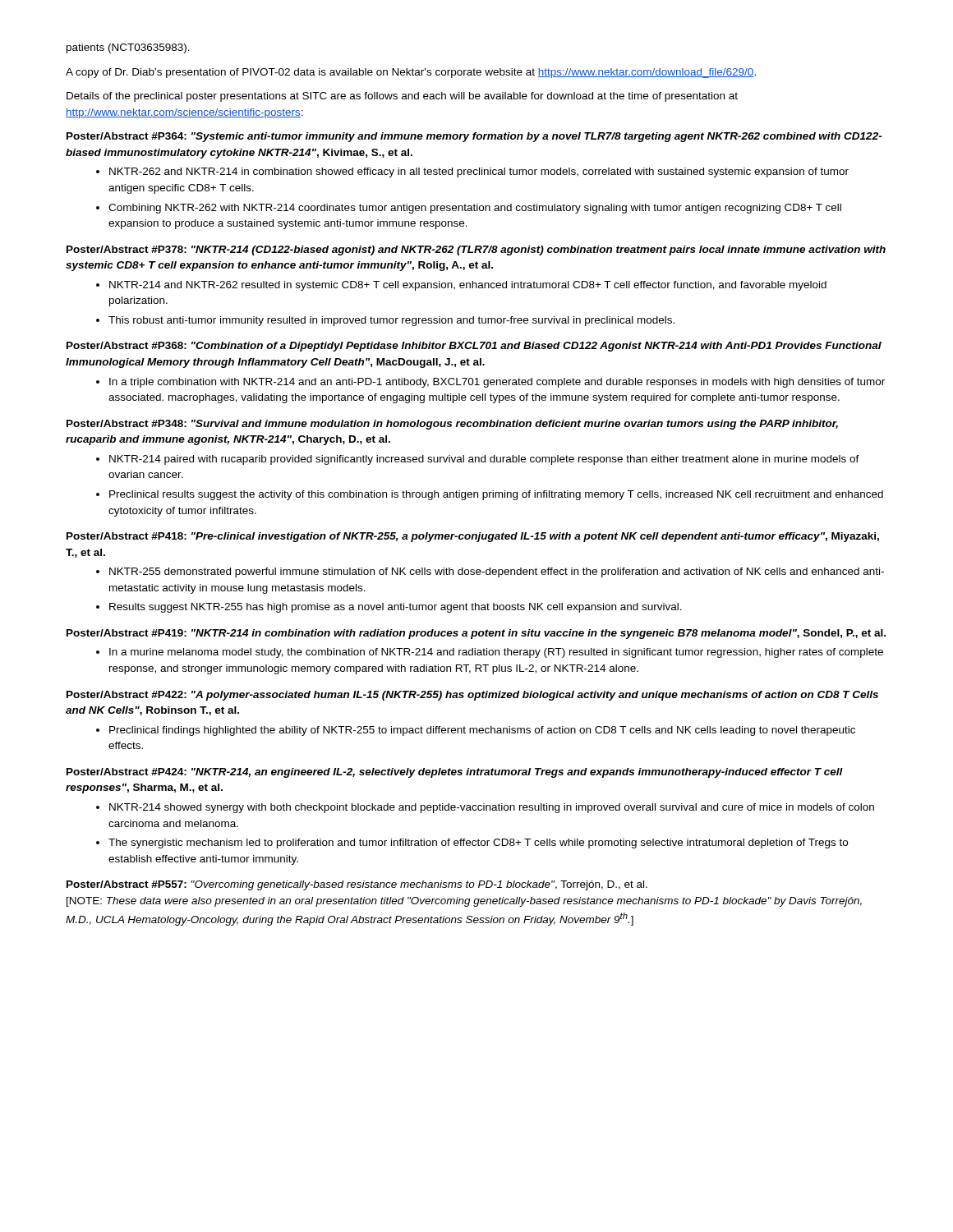Click on the block starting "Poster/Abstract #P422: "A"
This screenshot has height=1232, width=953.
pyautogui.click(x=476, y=702)
